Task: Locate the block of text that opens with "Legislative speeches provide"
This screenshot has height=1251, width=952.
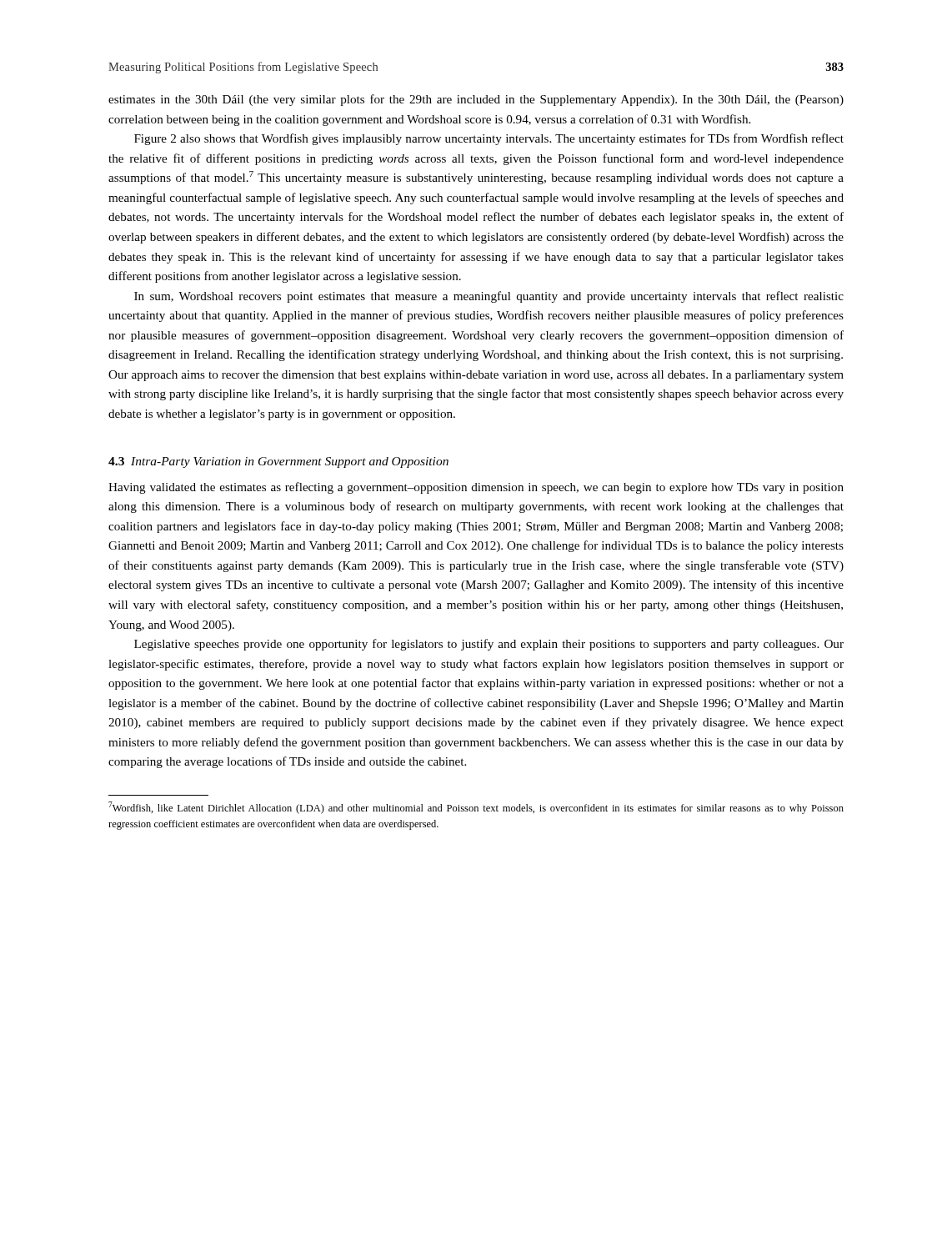Action: 476,703
